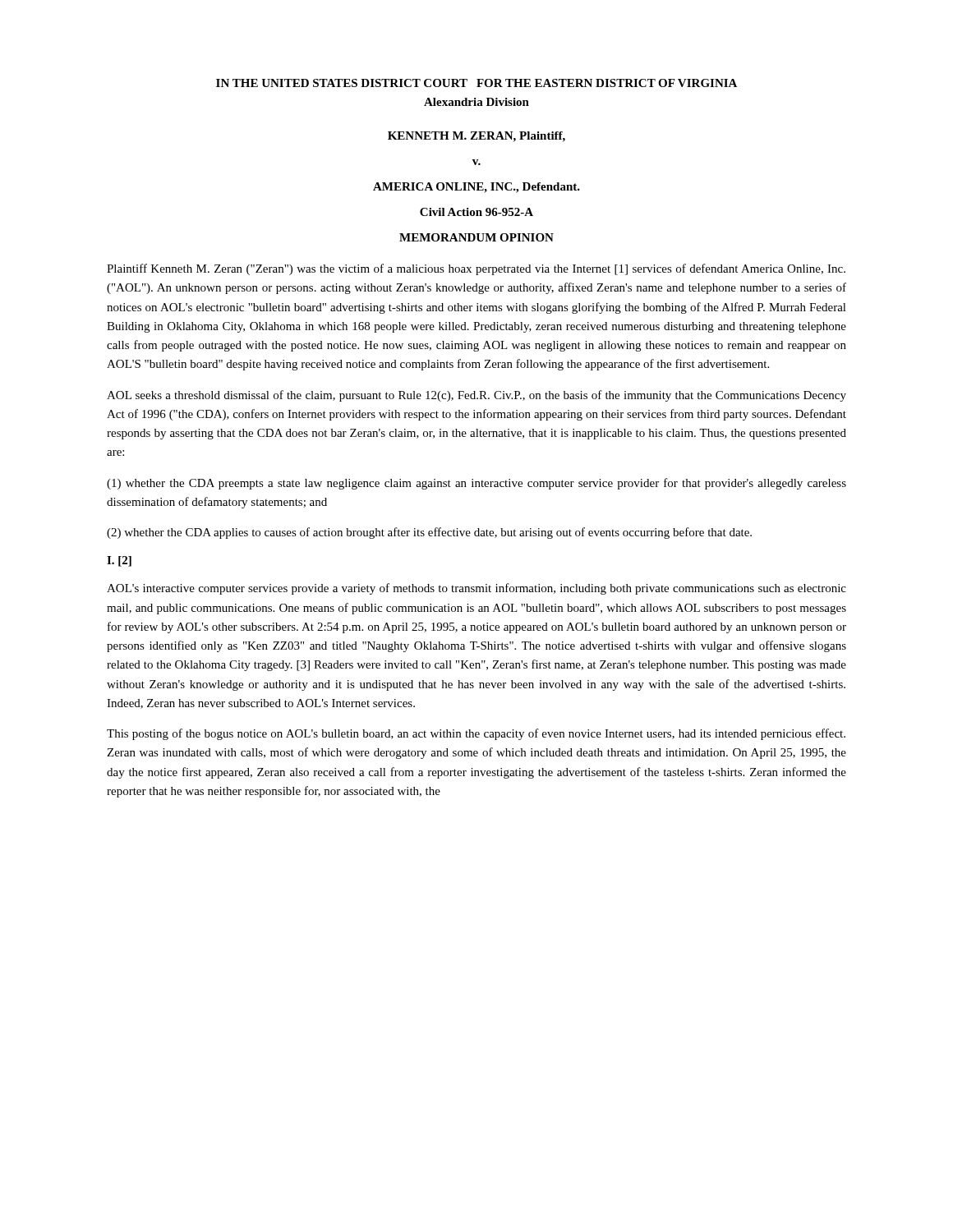Viewport: 953px width, 1232px height.
Task: Point to the block beginning "(1) whether the CDA preempts a state"
Action: (476, 493)
